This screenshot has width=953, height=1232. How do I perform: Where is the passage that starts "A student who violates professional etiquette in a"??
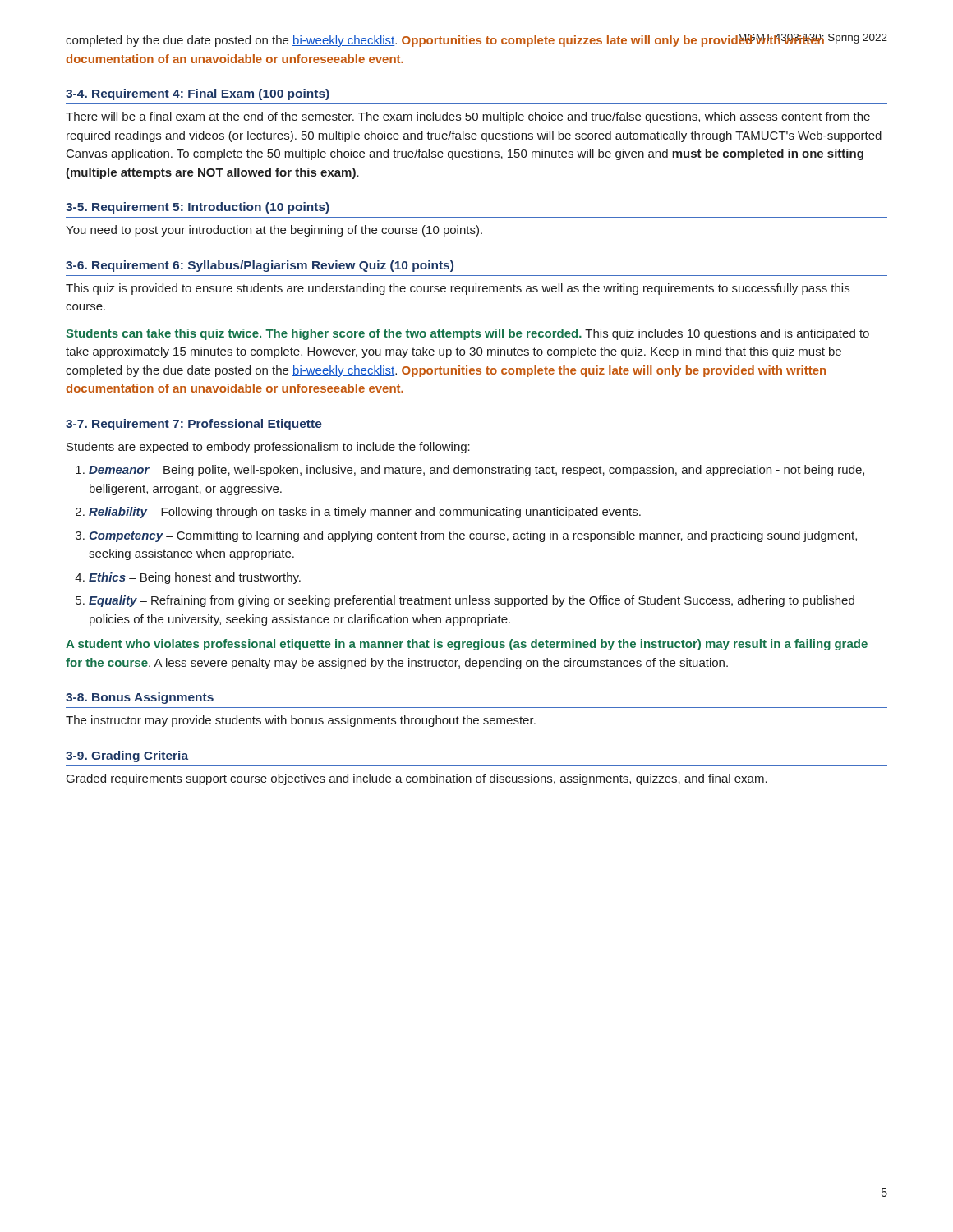coord(467,653)
